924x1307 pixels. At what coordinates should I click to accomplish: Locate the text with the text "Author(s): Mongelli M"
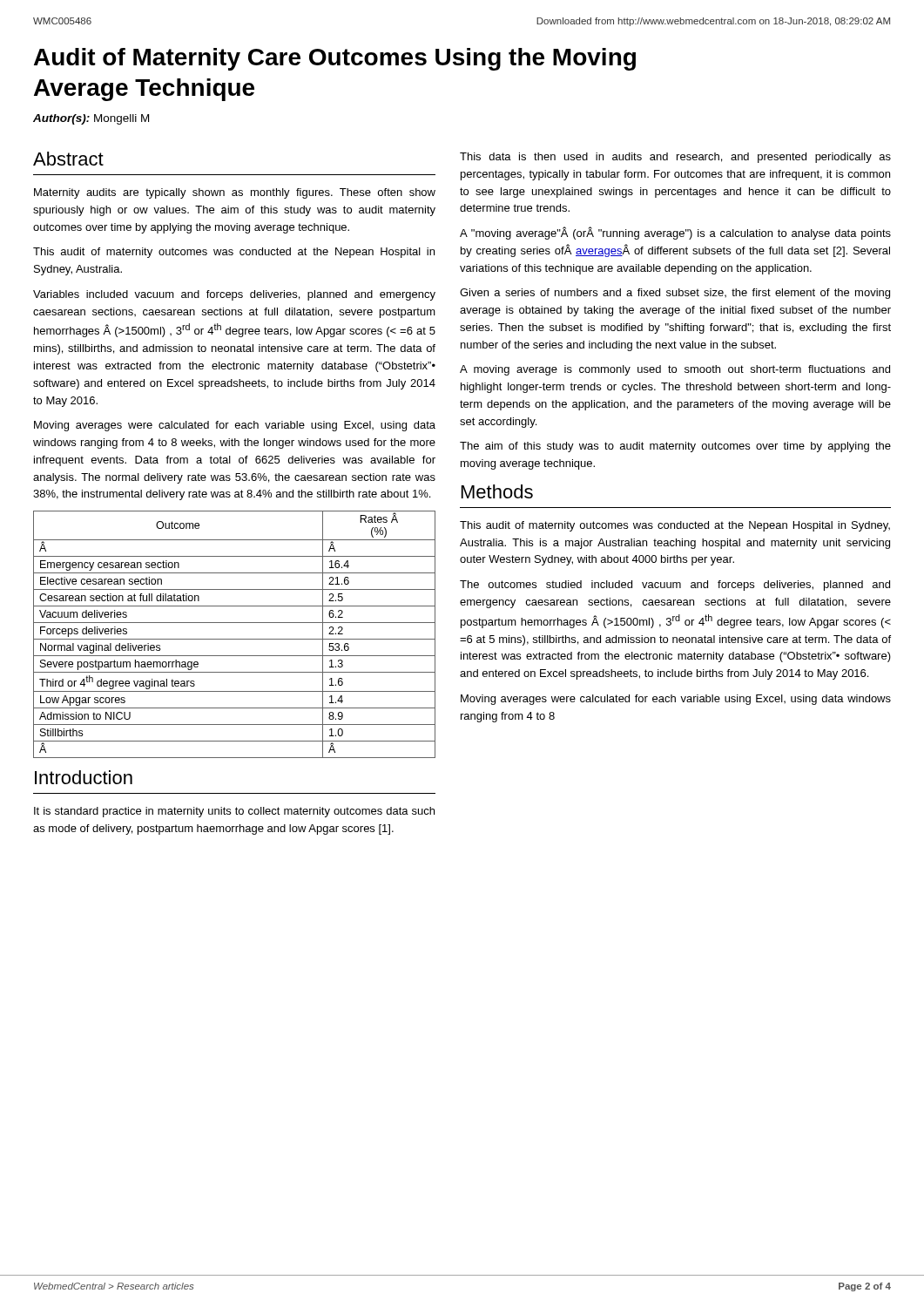pos(92,118)
